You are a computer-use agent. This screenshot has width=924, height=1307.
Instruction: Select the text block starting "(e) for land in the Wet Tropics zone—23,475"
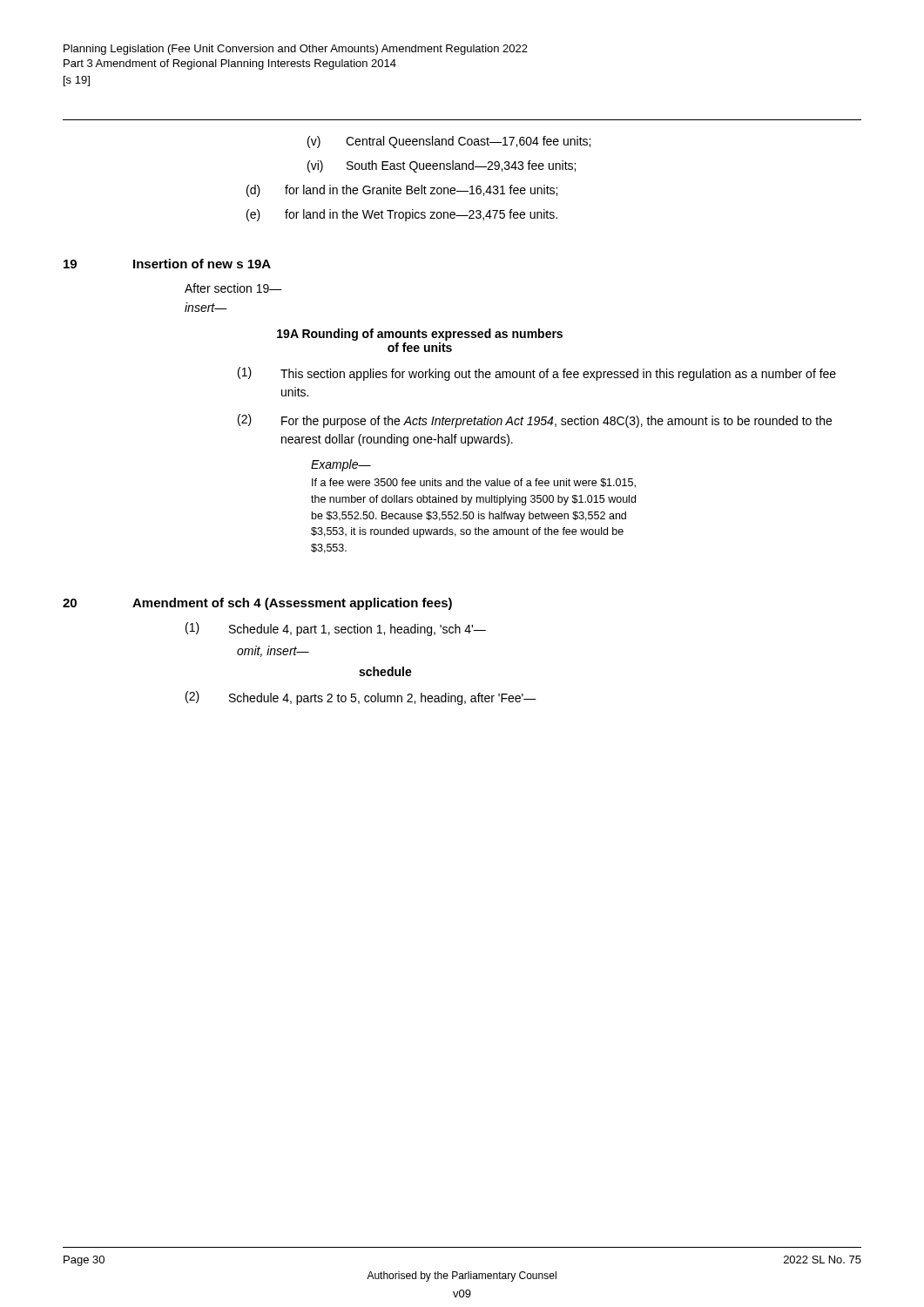553,214
